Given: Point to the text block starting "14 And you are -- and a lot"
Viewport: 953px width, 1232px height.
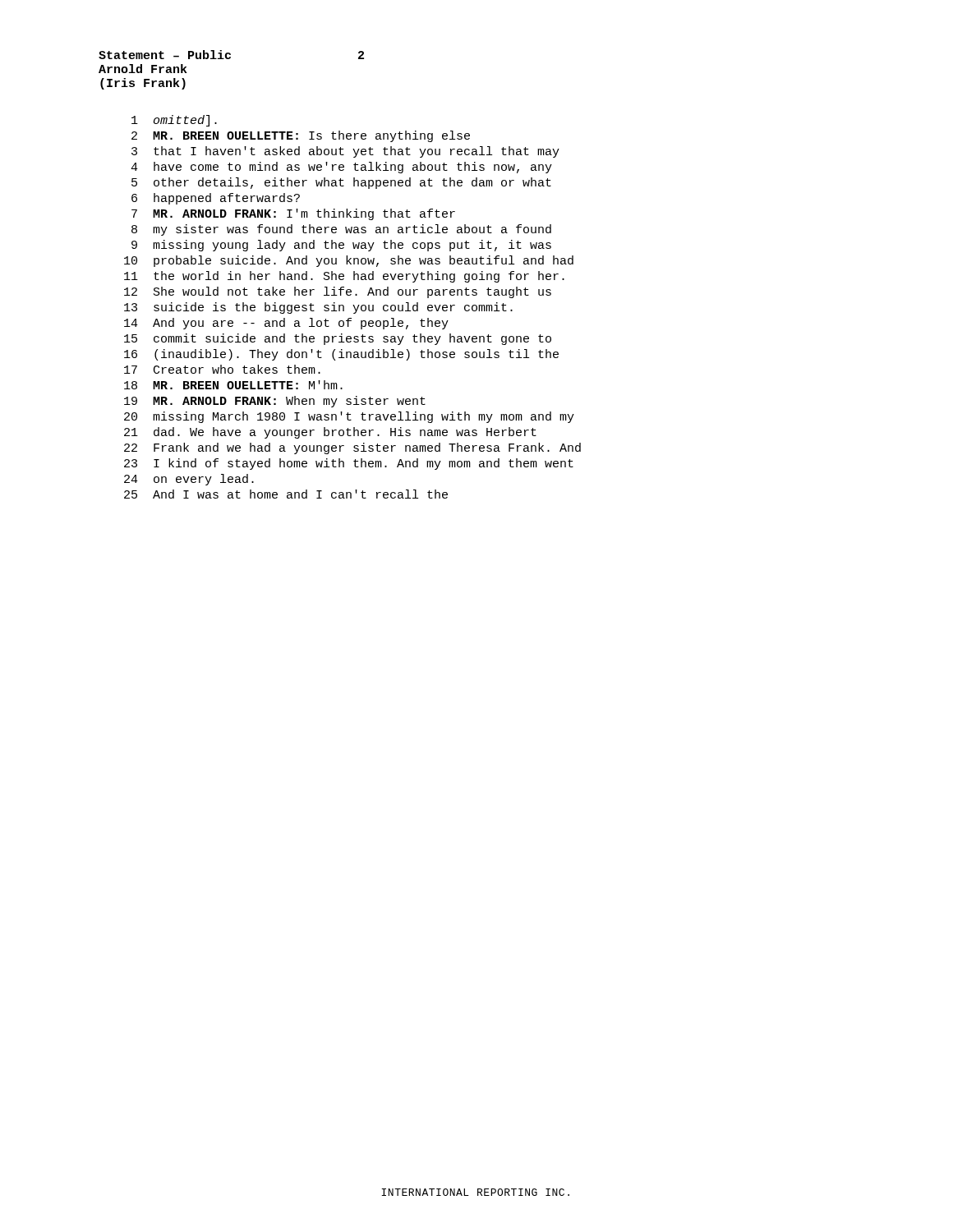Looking at the screenshot, I should coord(476,324).
